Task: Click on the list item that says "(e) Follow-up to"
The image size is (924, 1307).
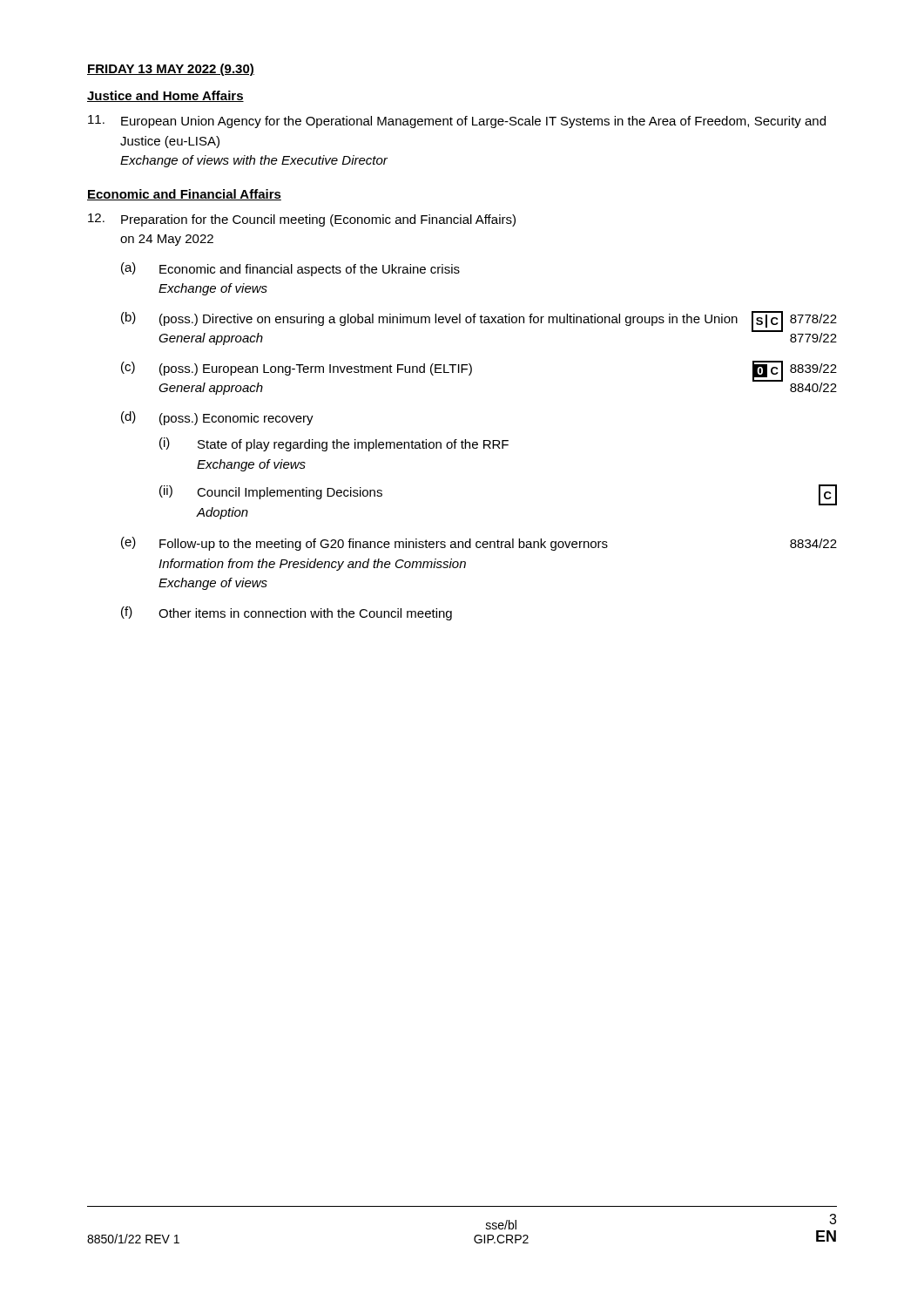Action: point(479,544)
